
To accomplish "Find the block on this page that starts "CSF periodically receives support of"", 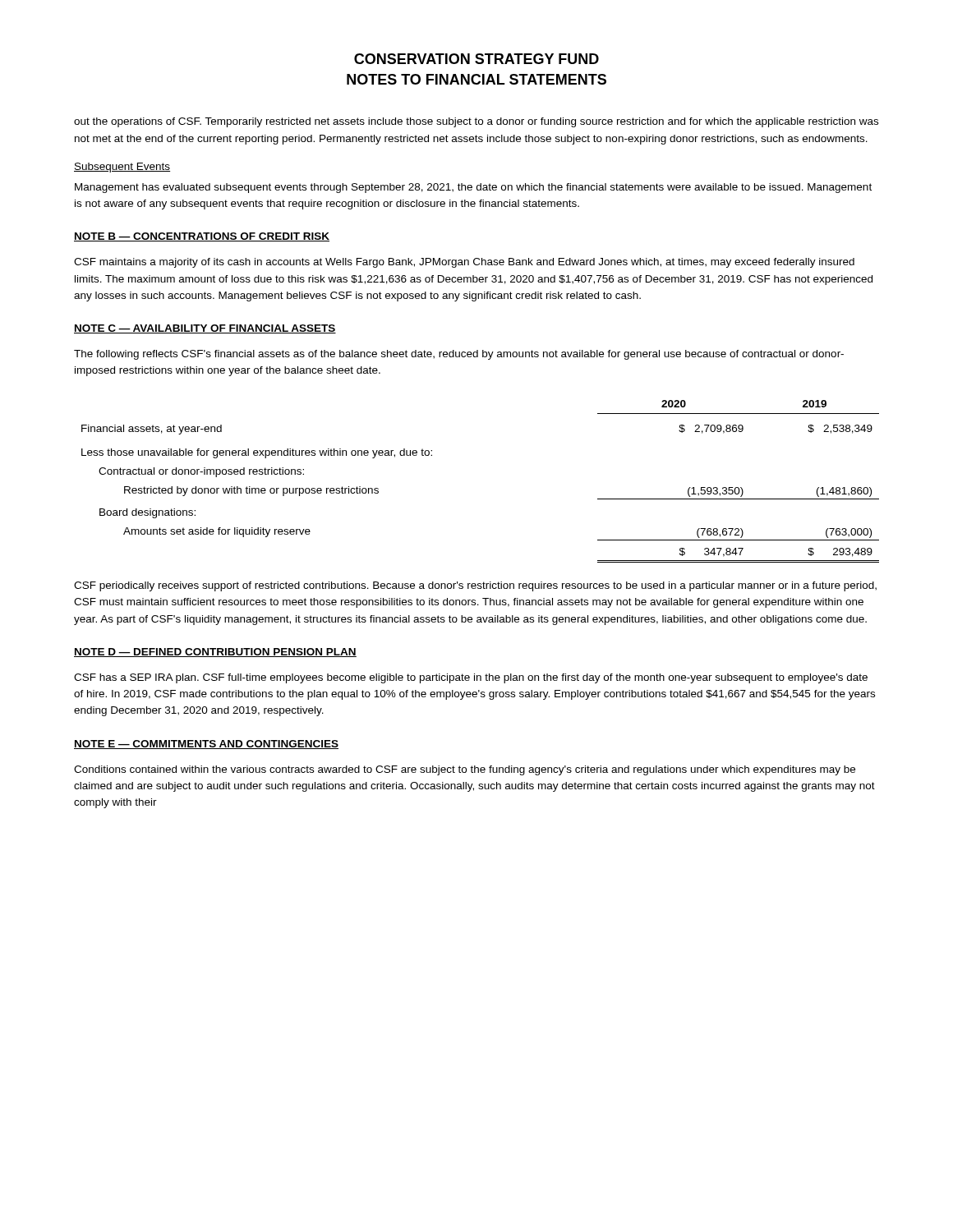I will (x=476, y=602).
